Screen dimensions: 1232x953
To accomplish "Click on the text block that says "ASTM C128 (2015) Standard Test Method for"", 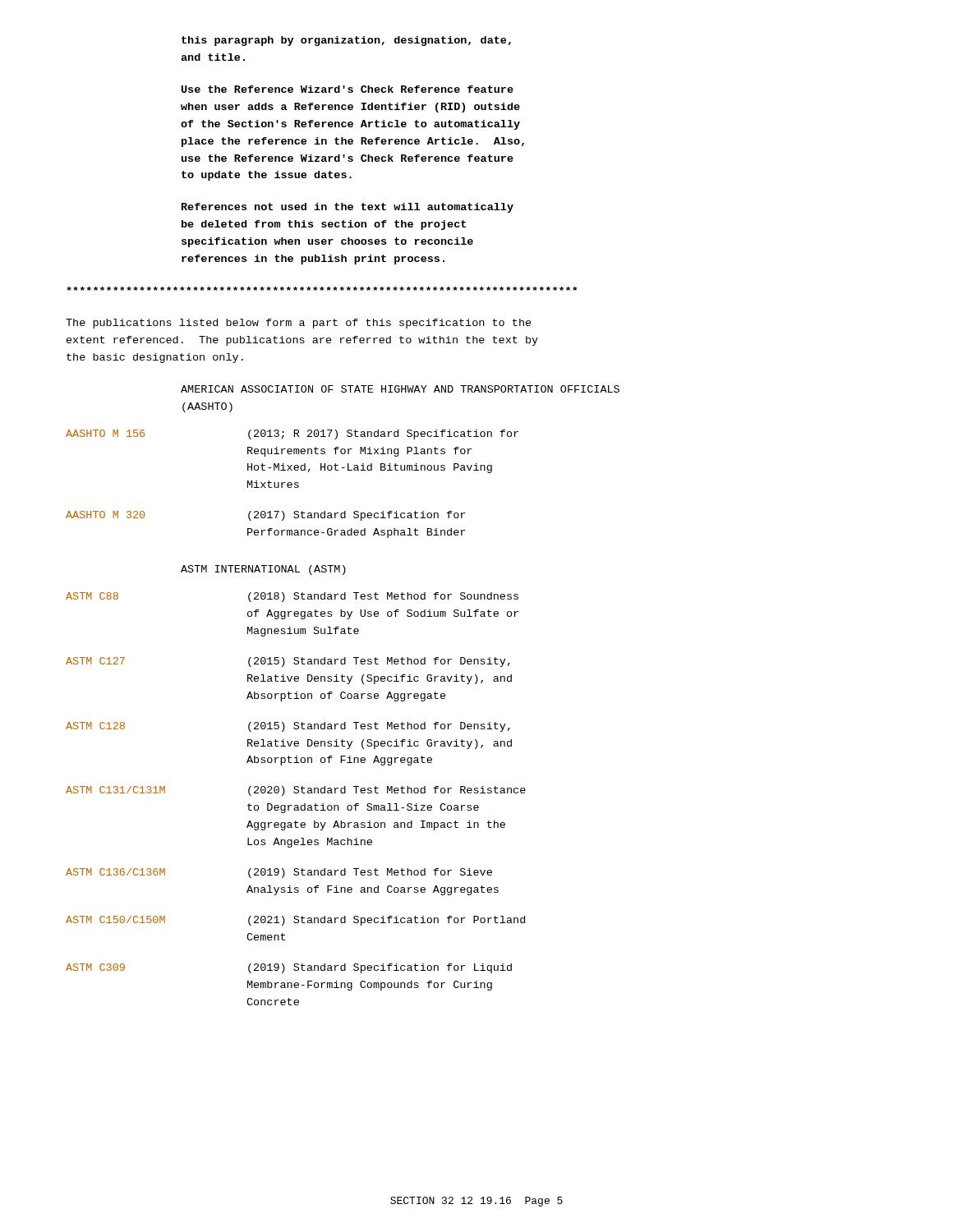I will [476, 744].
